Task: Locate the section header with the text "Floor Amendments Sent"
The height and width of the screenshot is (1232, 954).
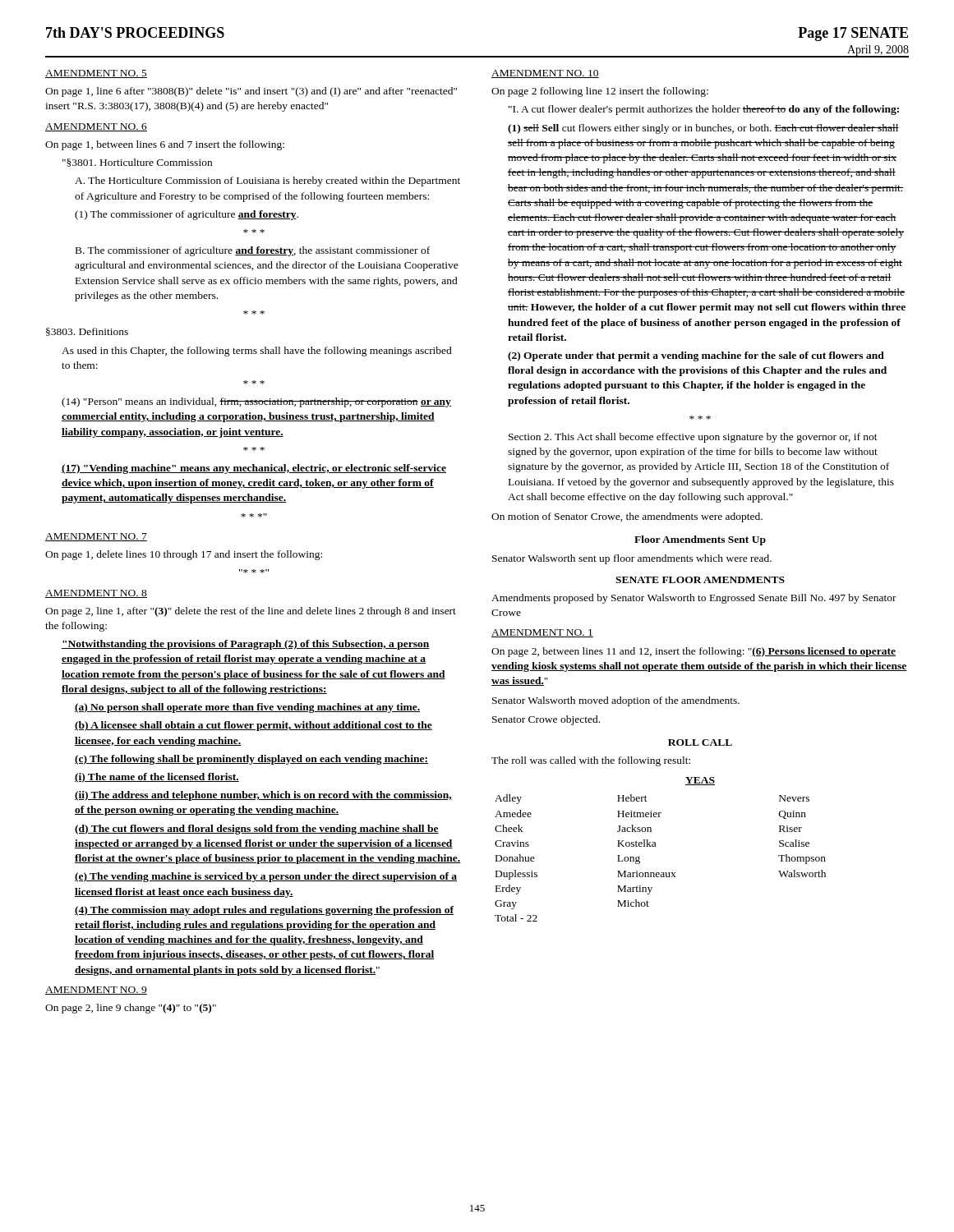Action: point(700,540)
